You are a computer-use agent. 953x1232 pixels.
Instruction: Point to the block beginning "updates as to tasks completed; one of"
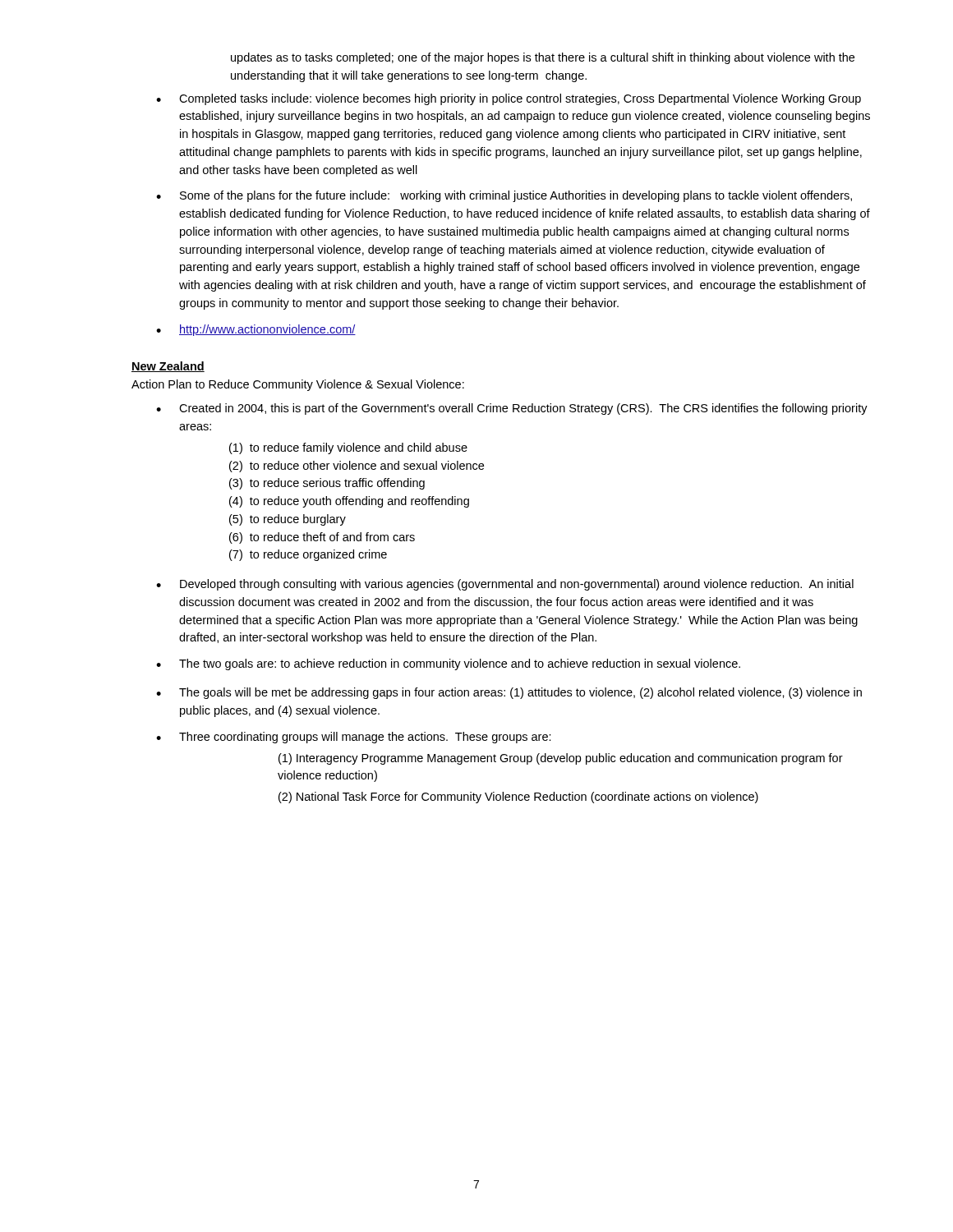pyautogui.click(x=543, y=66)
